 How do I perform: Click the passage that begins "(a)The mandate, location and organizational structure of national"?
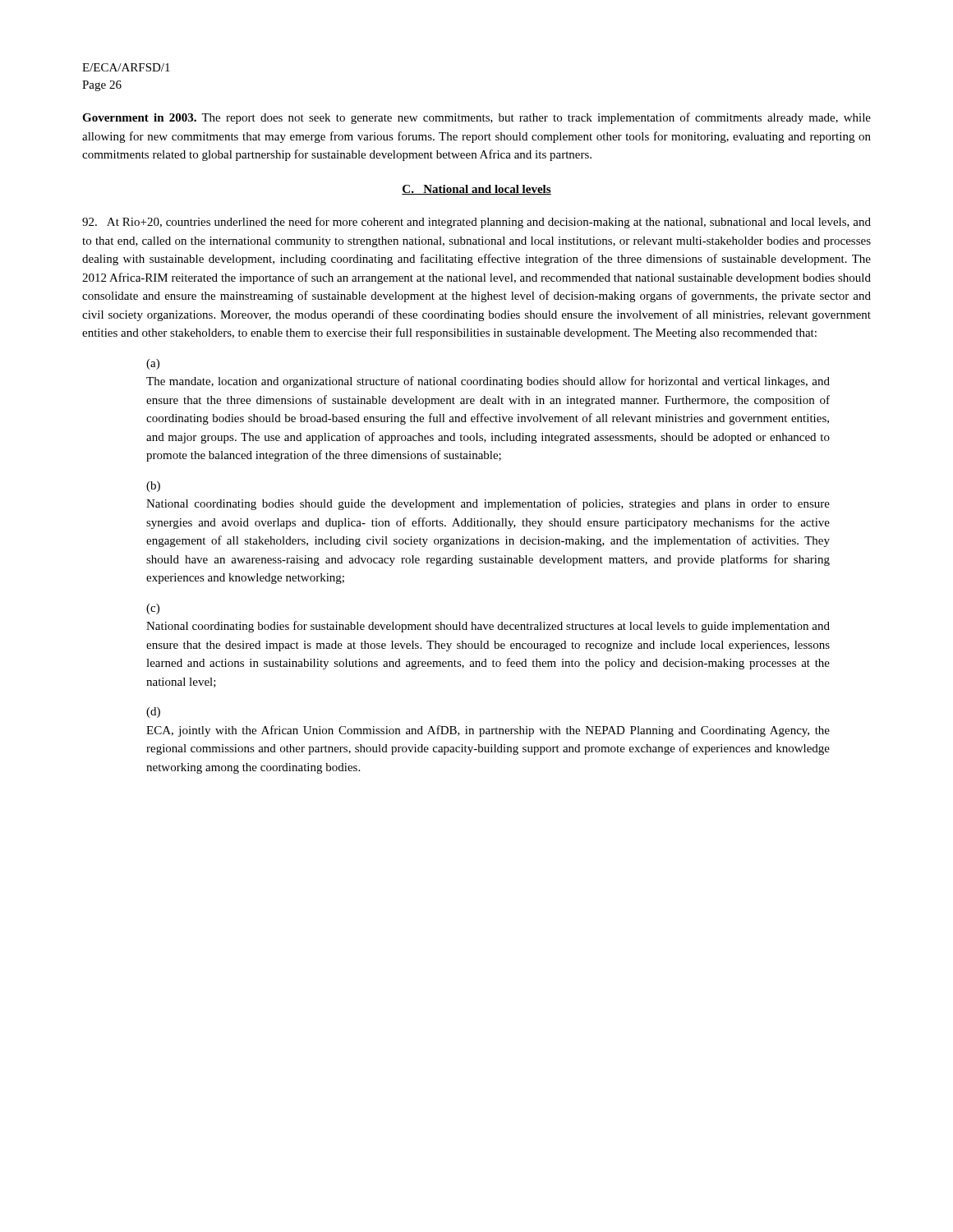click(x=488, y=409)
